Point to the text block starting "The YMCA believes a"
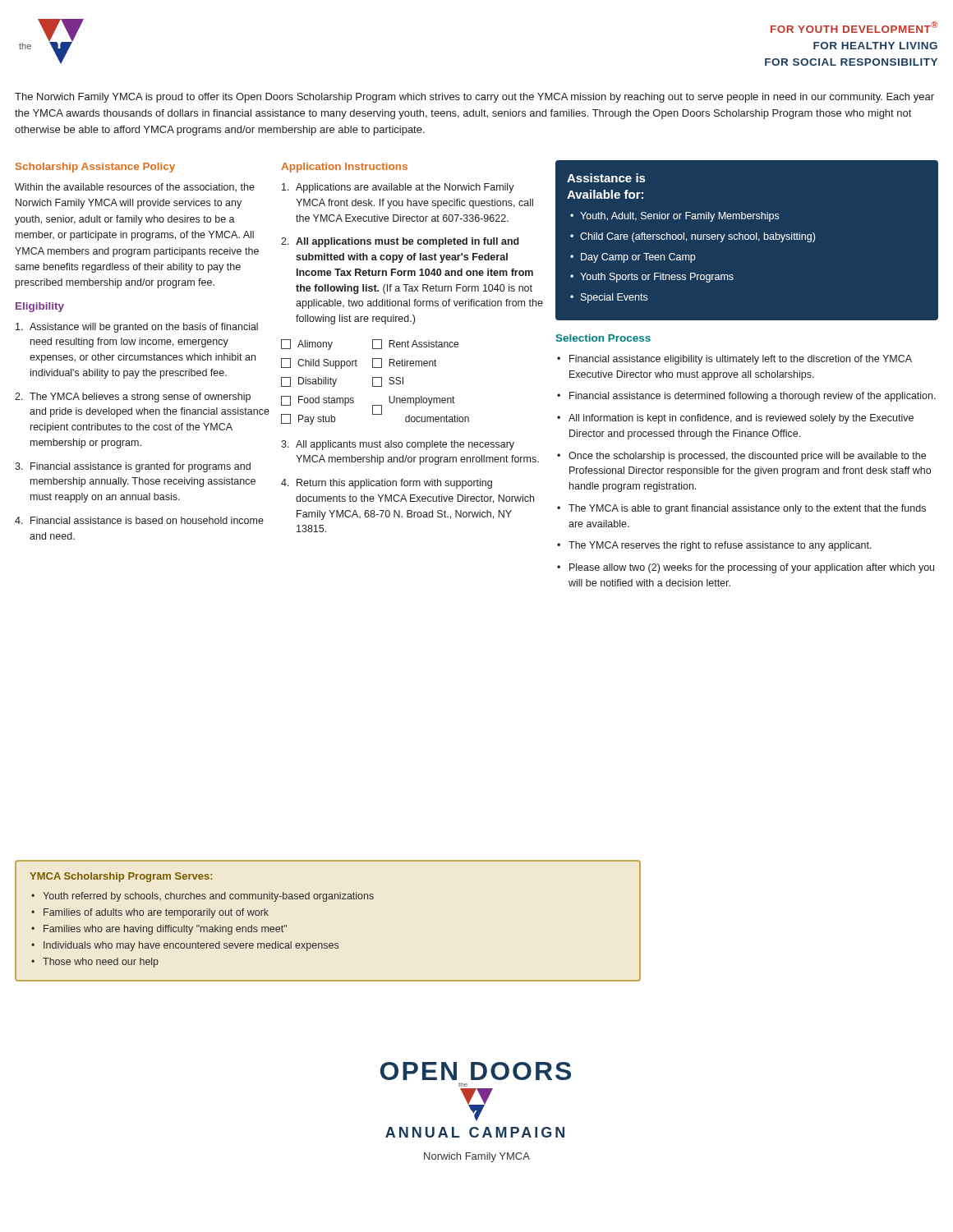 pos(149,419)
